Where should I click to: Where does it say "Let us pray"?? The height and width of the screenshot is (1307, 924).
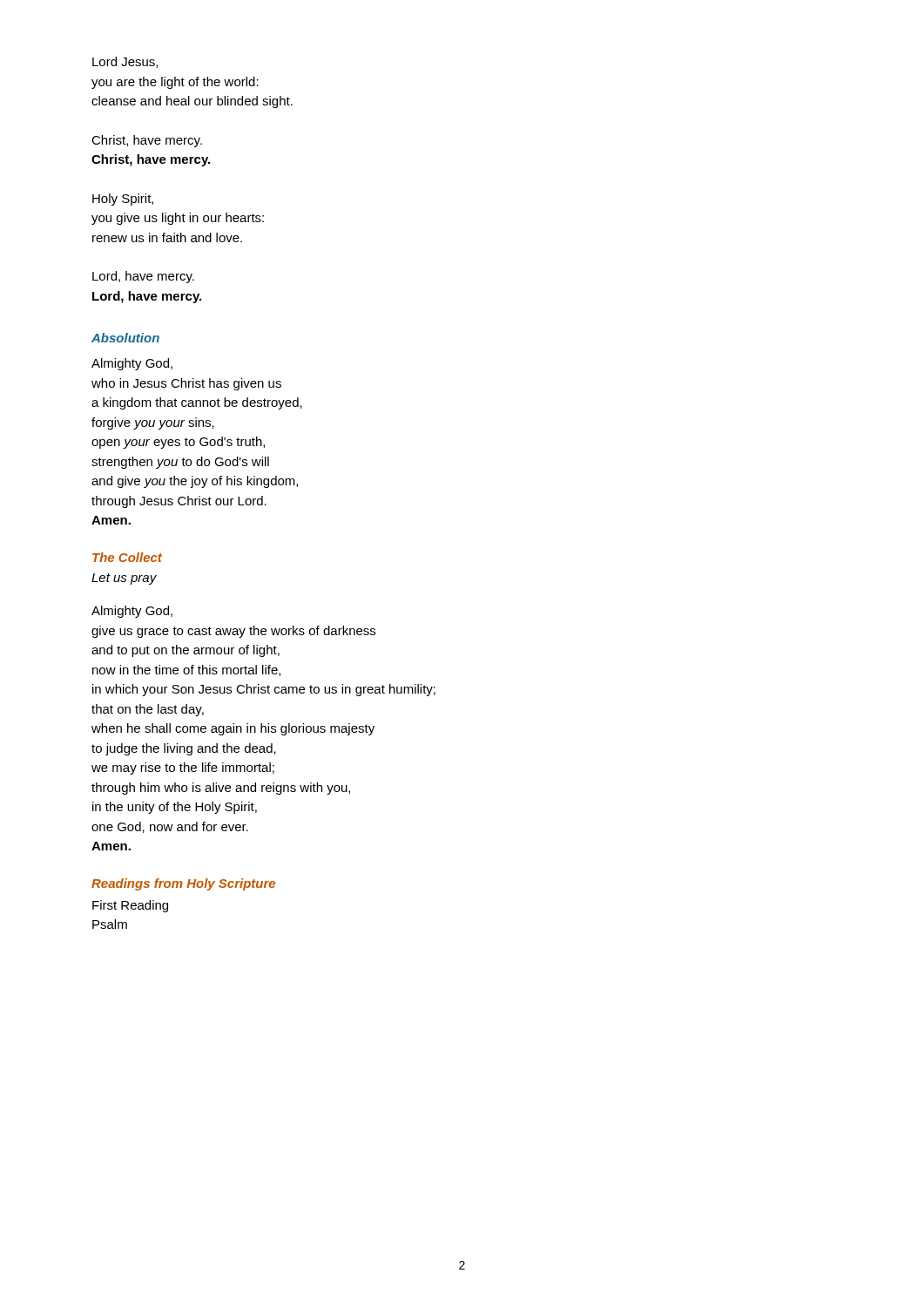[x=124, y=579]
